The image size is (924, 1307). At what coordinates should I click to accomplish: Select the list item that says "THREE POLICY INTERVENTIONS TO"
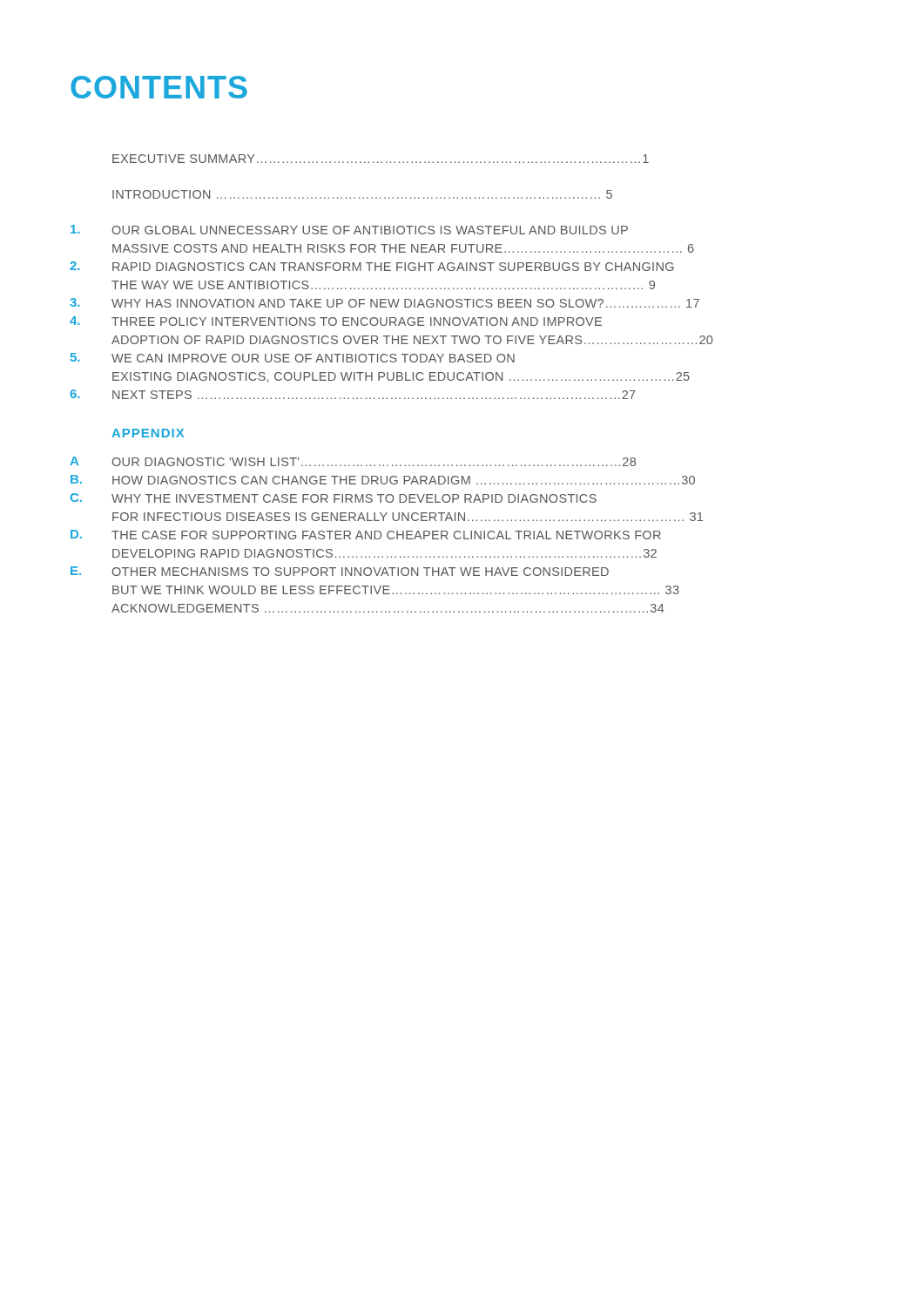pyautogui.click(x=483, y=331)
